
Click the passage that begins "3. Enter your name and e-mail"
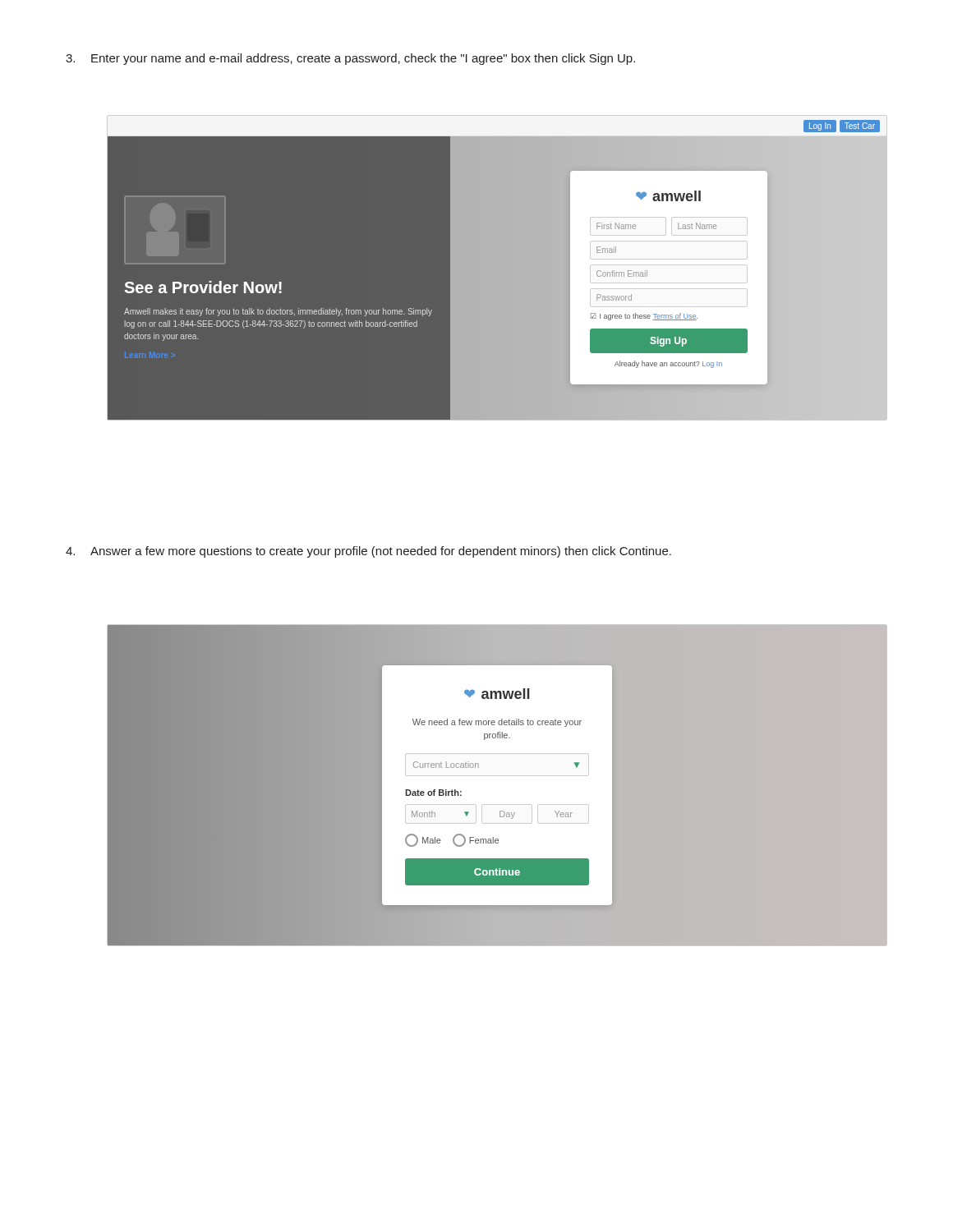351,59
